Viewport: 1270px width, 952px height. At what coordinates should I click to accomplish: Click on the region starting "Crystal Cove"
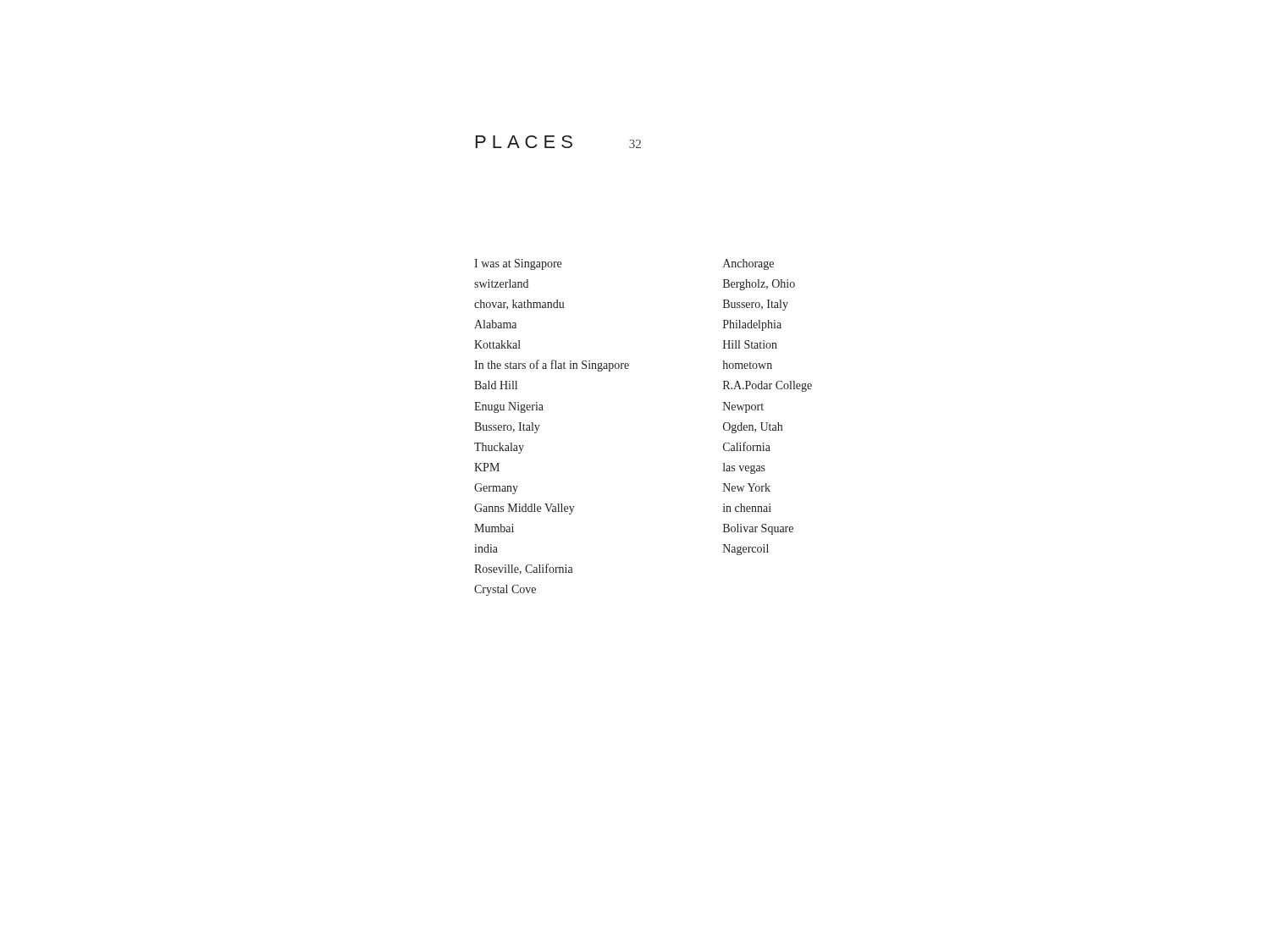505,590
